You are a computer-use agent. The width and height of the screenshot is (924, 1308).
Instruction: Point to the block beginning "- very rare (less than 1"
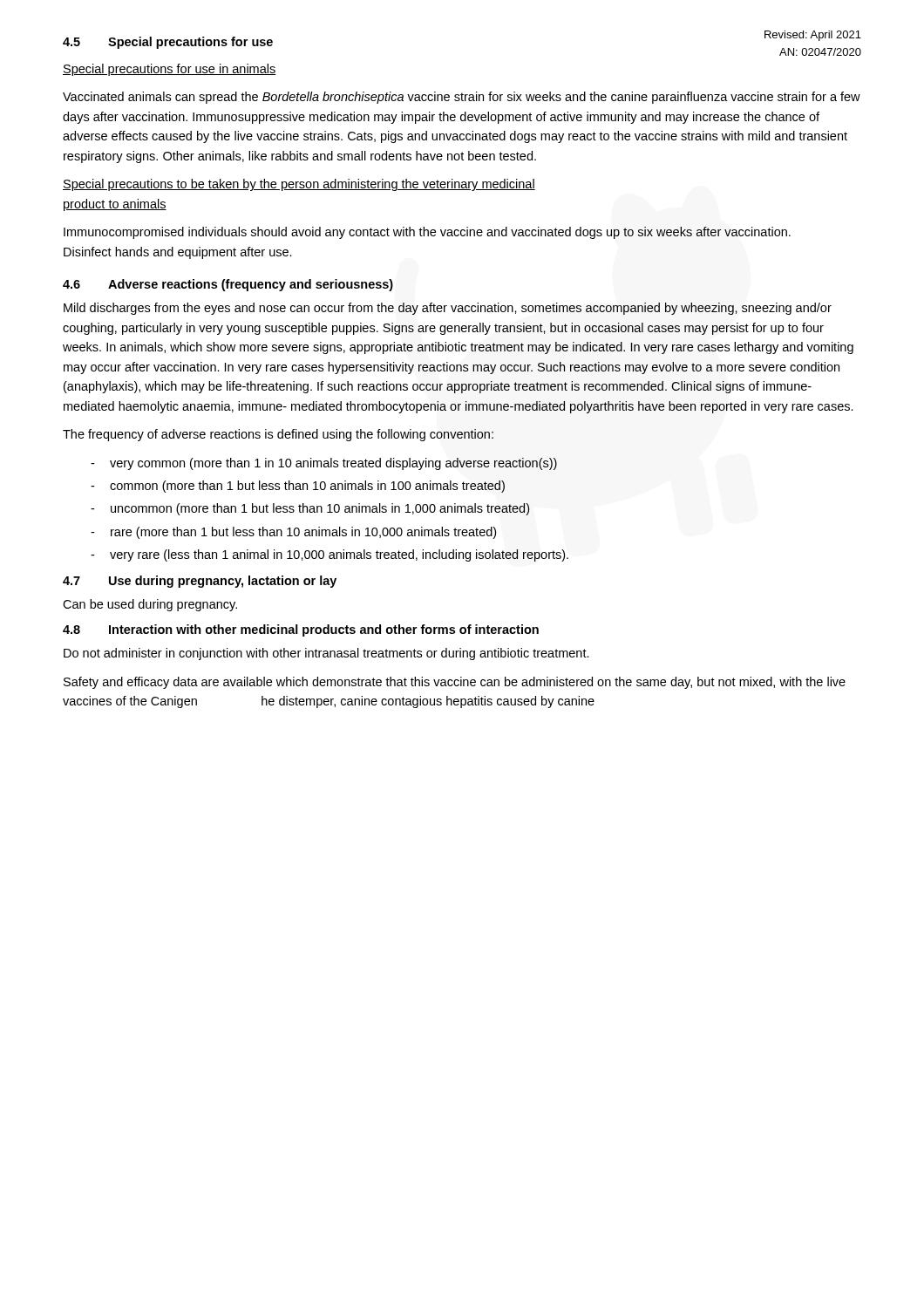(330, 555)
